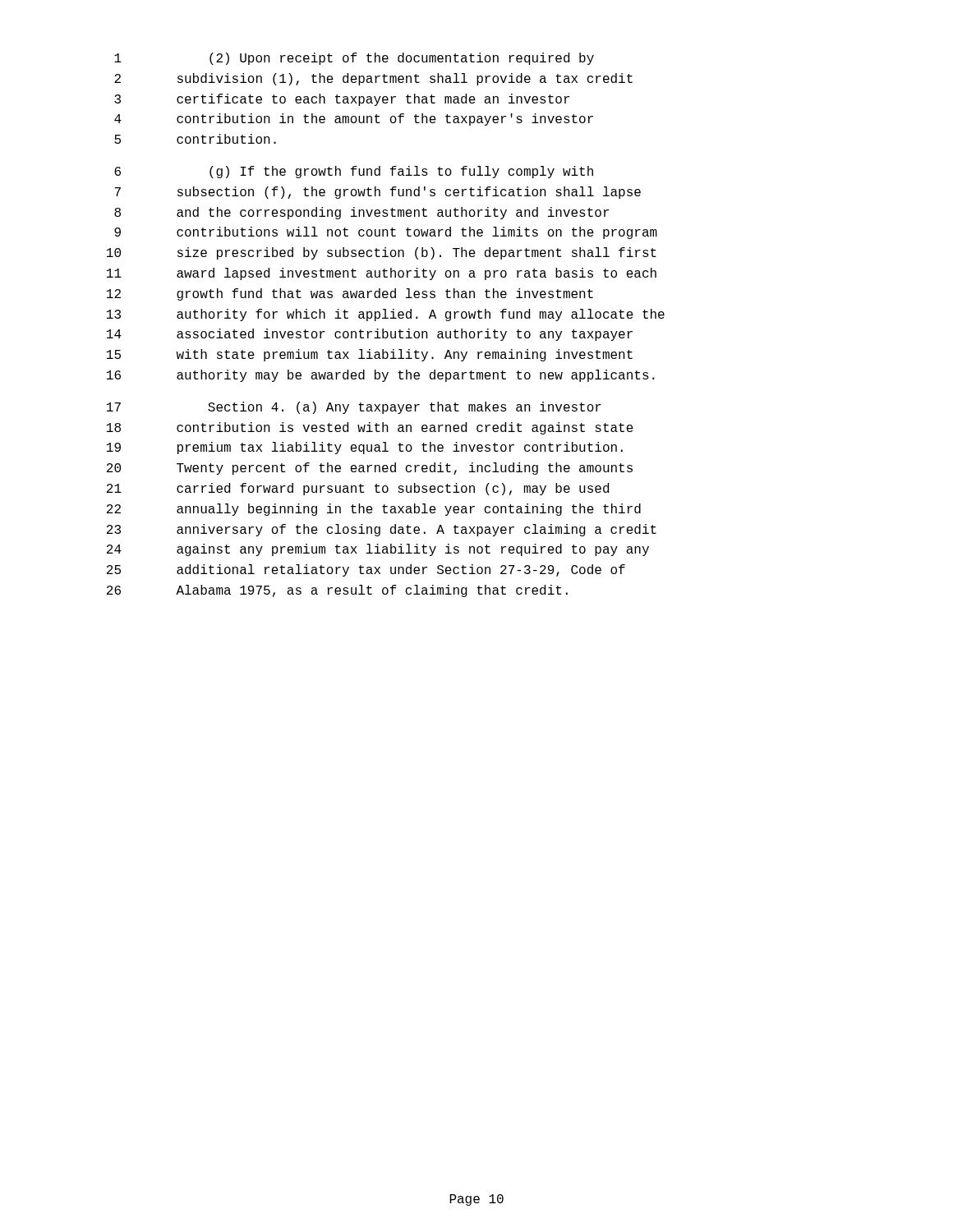Select the element starting "21 carried forward pursuant to subsection (c),"

click(x=346, y=490)
